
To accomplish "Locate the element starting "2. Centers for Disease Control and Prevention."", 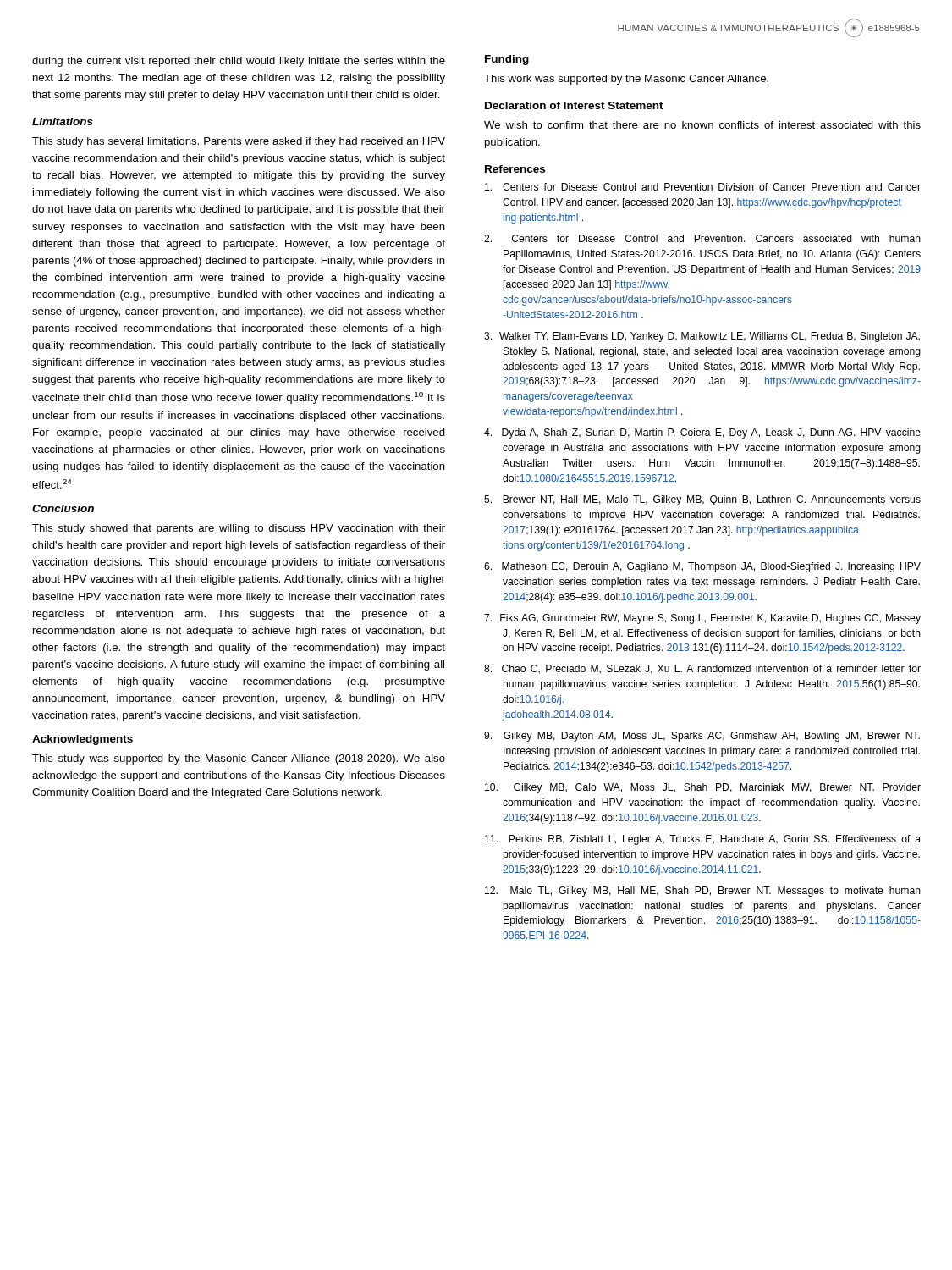I will point(702,277).
